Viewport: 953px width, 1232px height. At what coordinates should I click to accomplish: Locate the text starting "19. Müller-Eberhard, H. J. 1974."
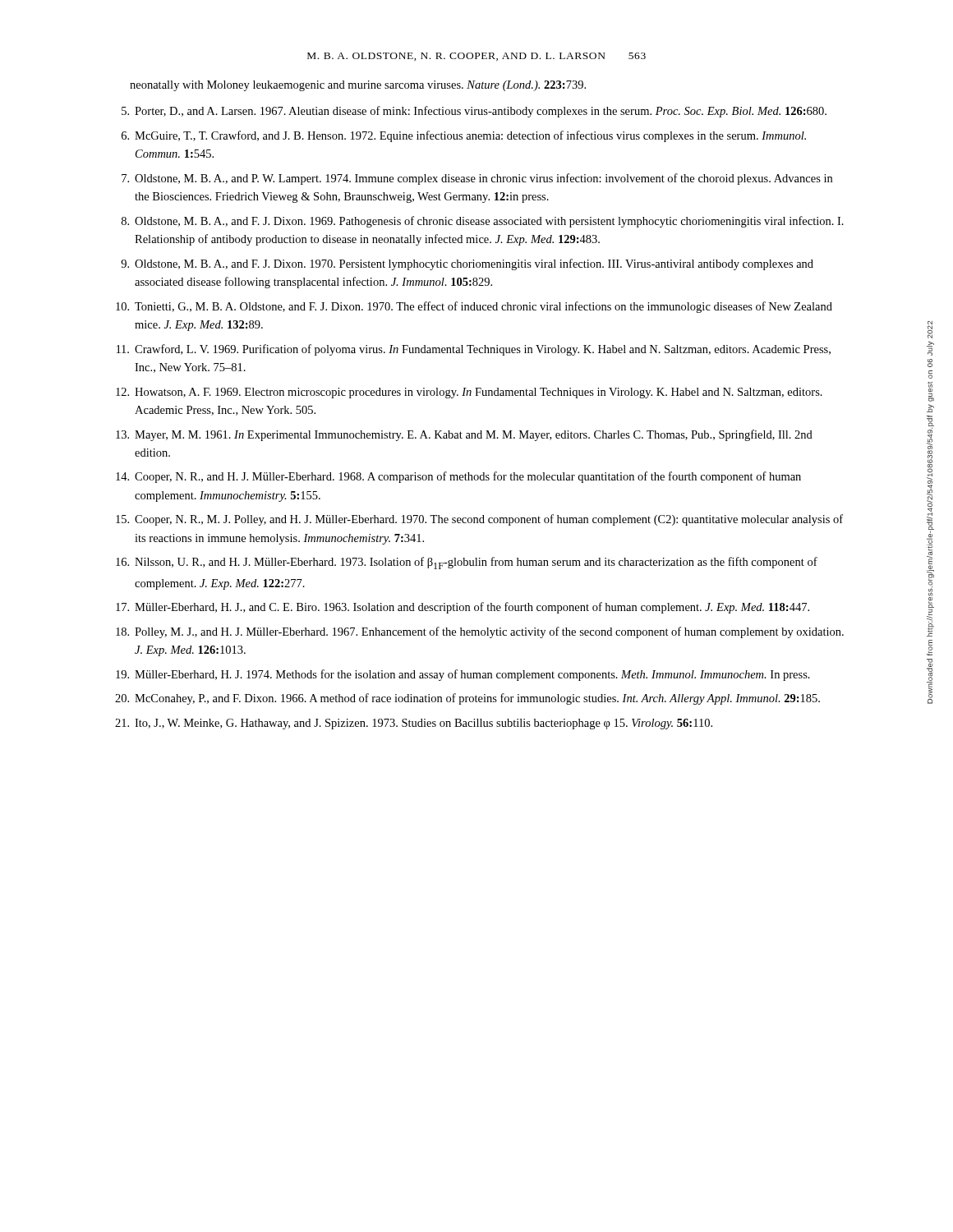[476, 674]
